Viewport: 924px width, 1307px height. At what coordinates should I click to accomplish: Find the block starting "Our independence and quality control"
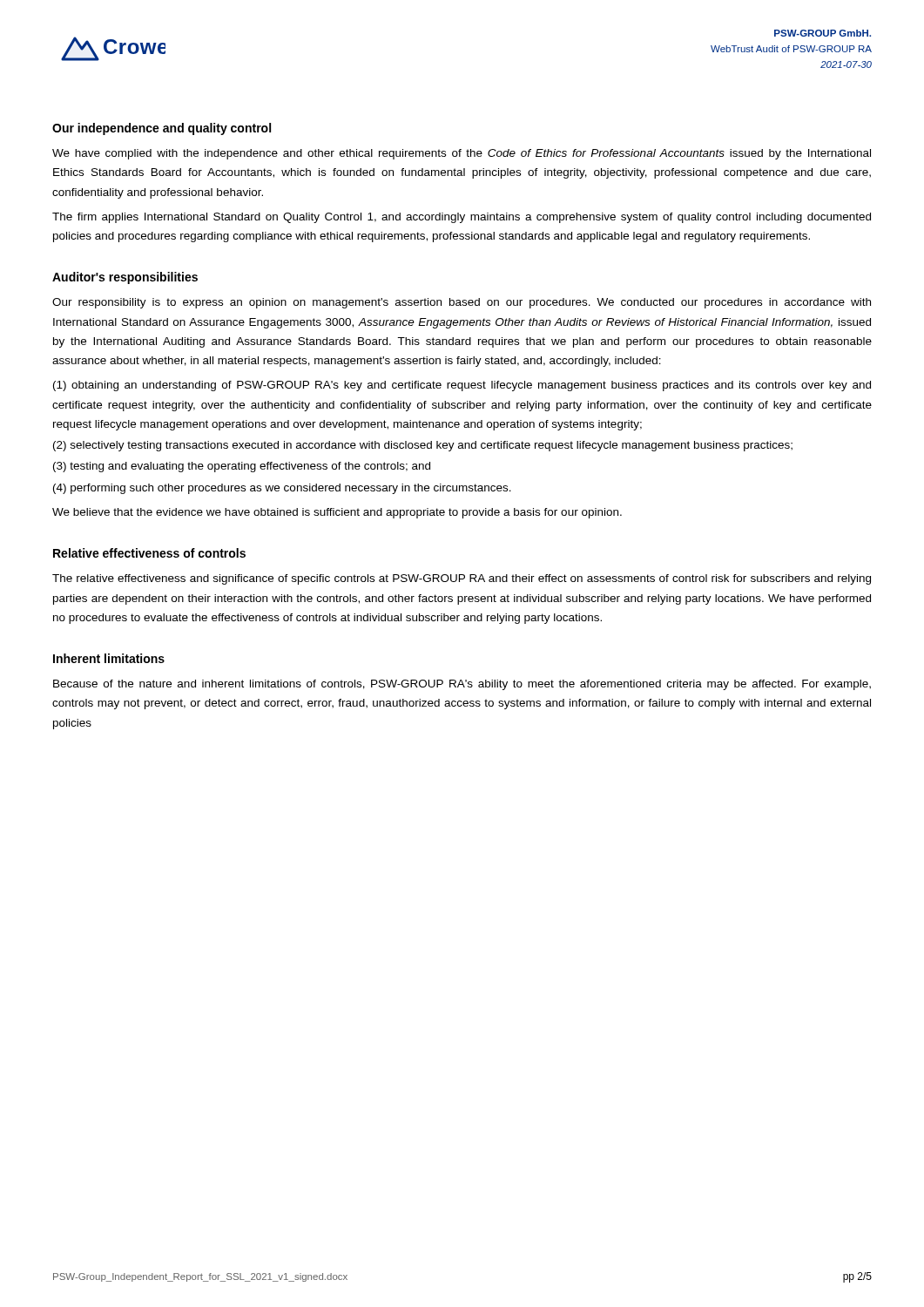coord(162,128)
